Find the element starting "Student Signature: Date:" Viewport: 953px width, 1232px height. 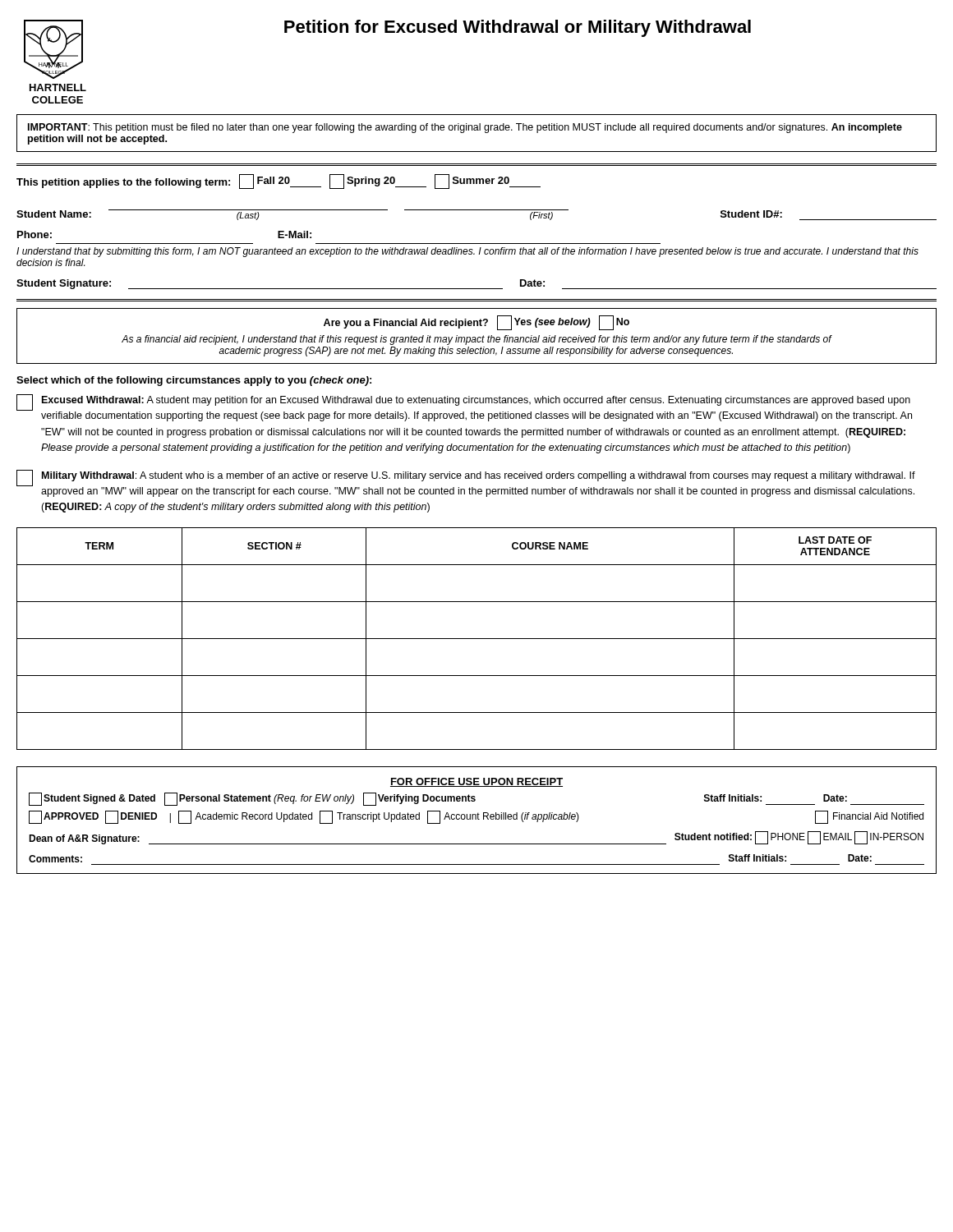(x=476, y=281)
